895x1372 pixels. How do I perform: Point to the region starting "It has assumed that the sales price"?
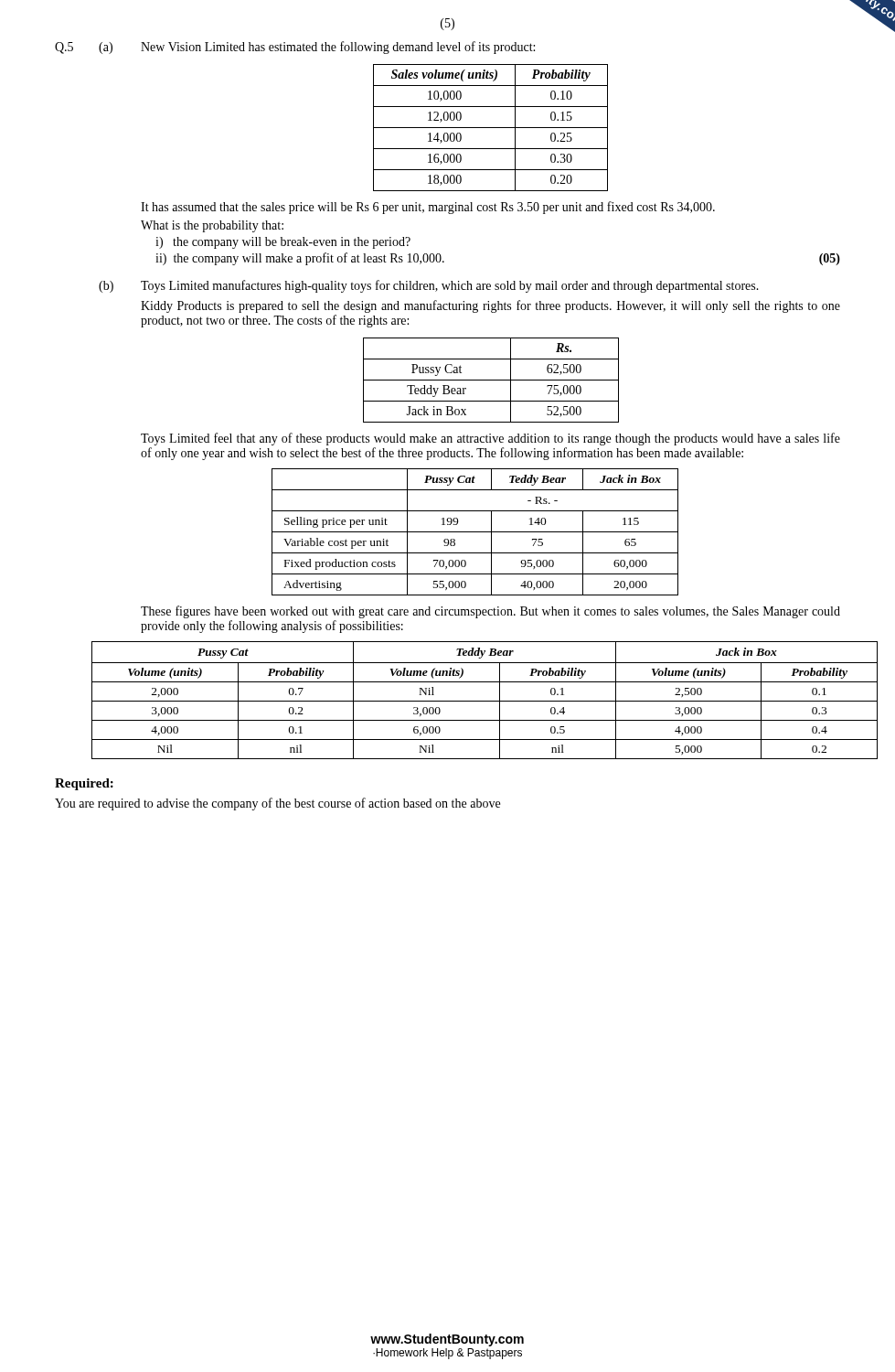pos(428,207)
